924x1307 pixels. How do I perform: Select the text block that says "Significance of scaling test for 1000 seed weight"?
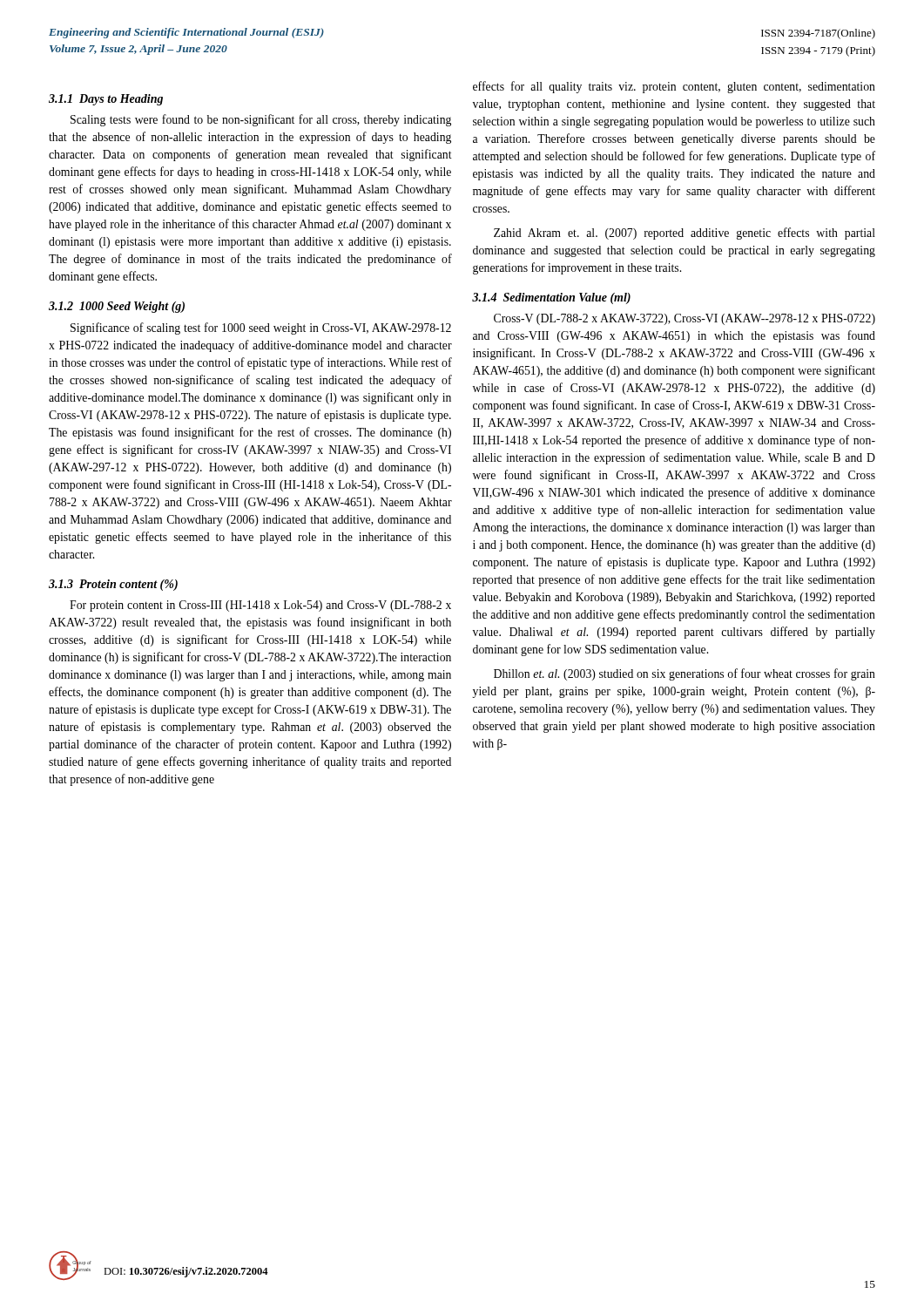point(250,441)
